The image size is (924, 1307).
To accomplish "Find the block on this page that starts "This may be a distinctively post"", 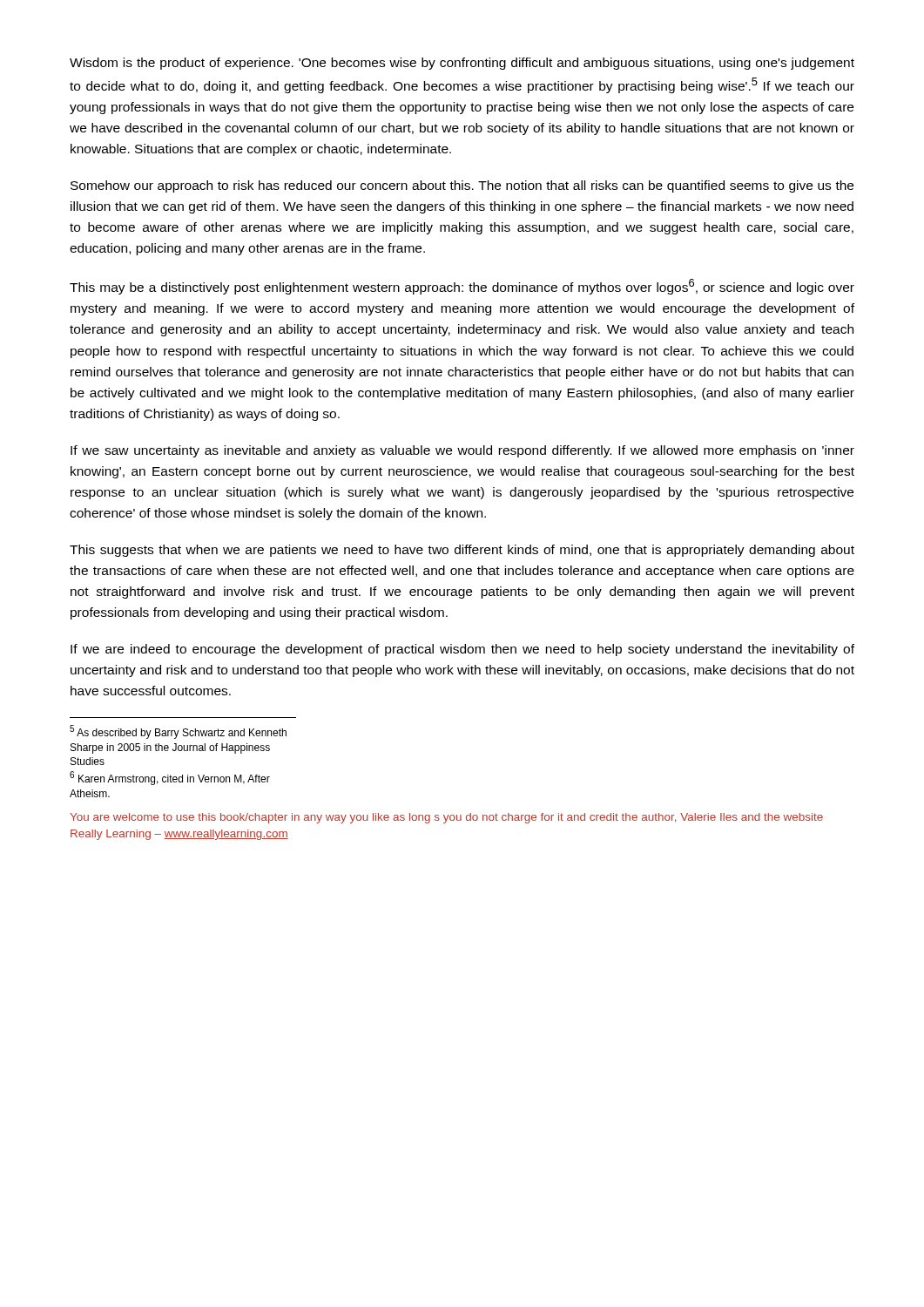I will pos(462,348).
